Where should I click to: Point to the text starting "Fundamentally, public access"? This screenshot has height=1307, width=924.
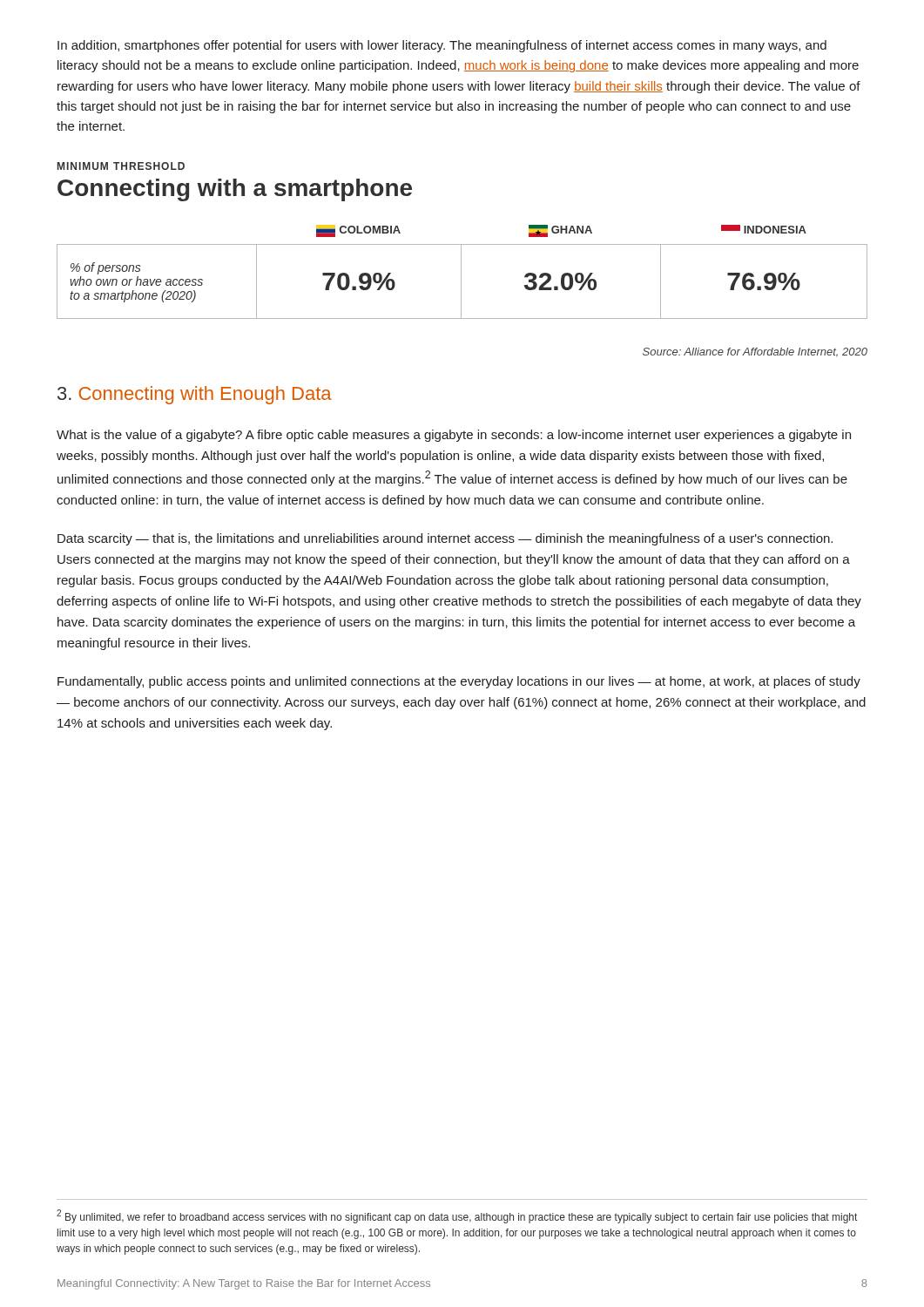[461, 702]
